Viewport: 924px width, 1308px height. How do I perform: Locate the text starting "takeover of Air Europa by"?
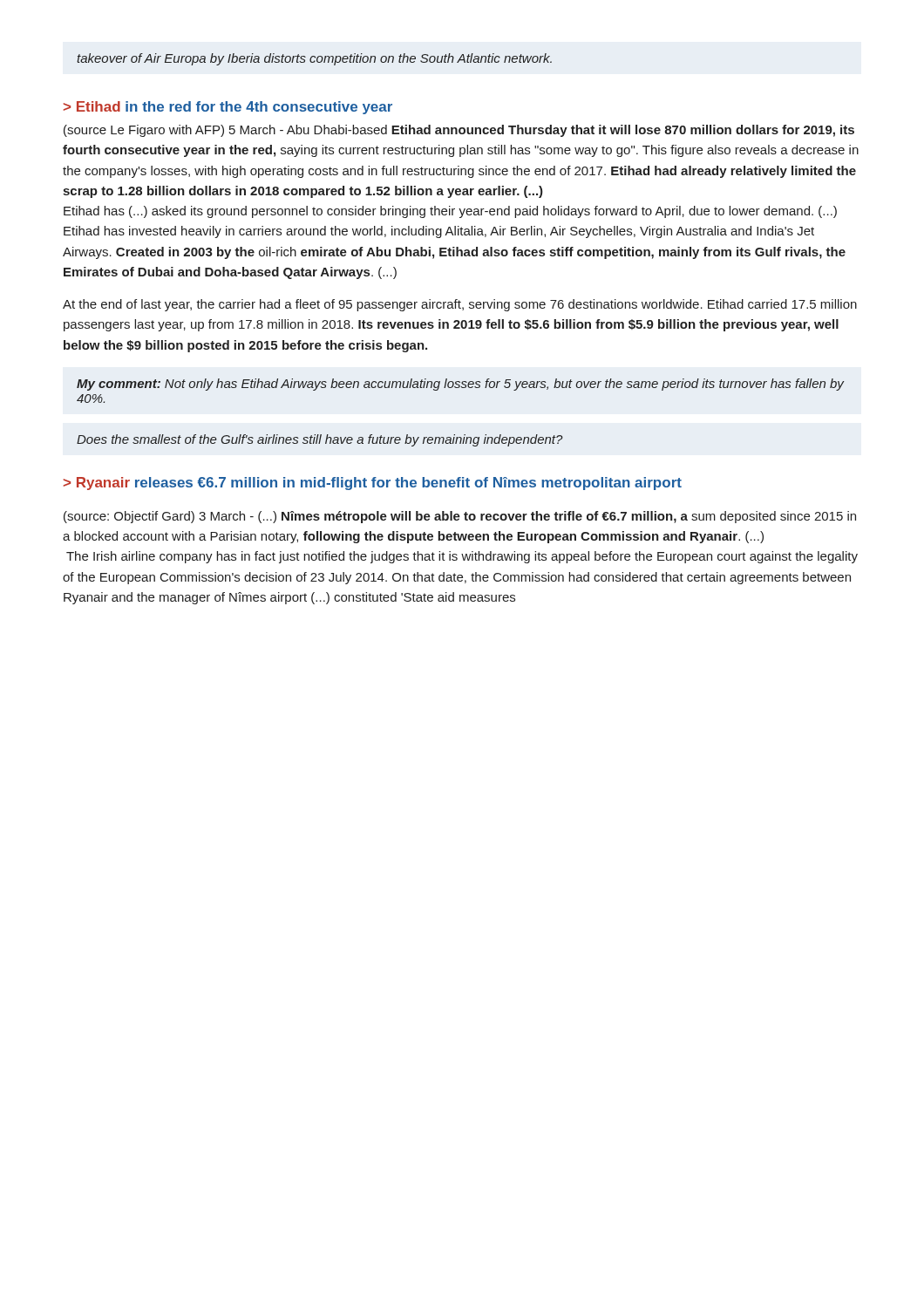tap(315, 58)
